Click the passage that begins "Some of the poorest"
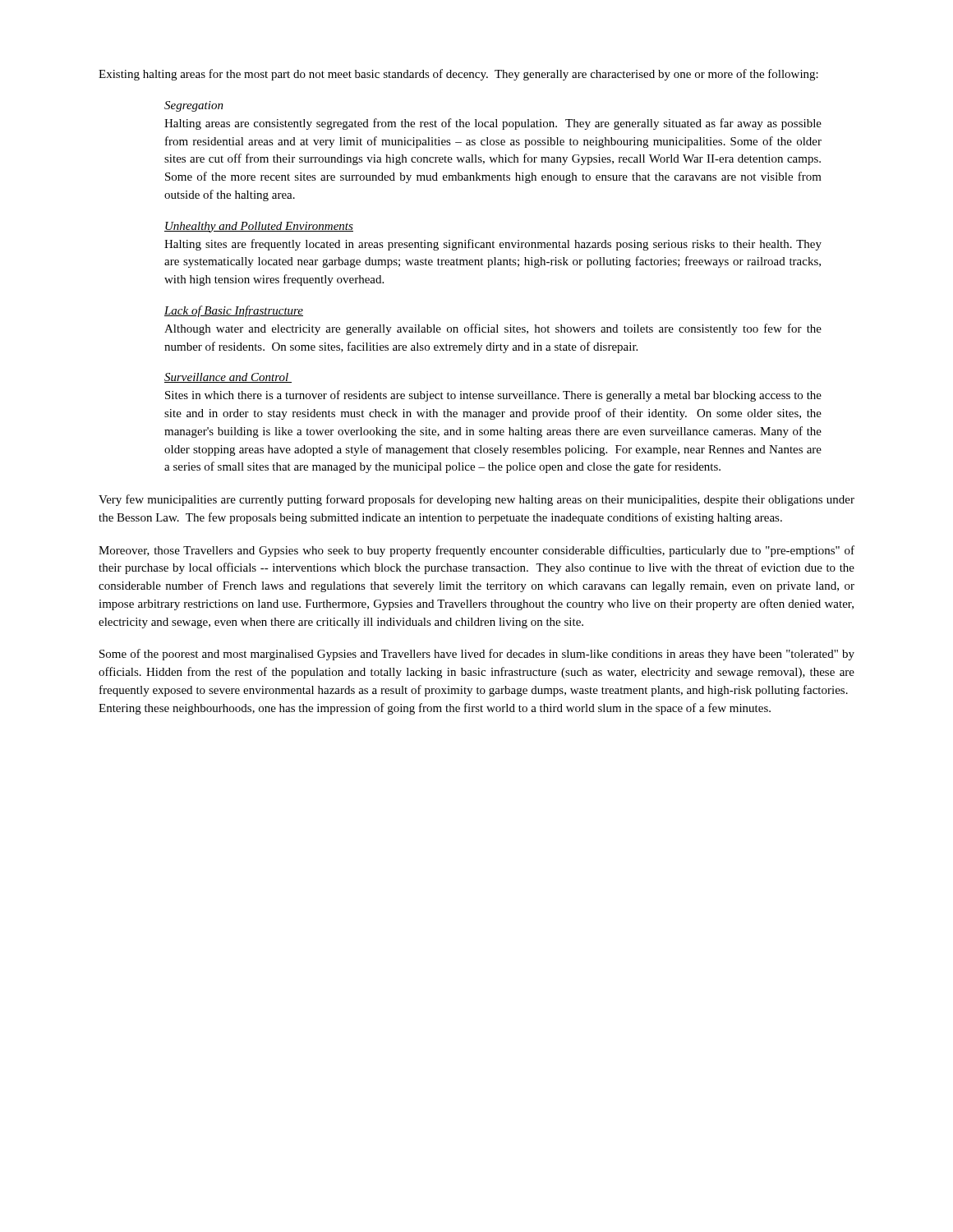953x1232 pixels. 476,681
